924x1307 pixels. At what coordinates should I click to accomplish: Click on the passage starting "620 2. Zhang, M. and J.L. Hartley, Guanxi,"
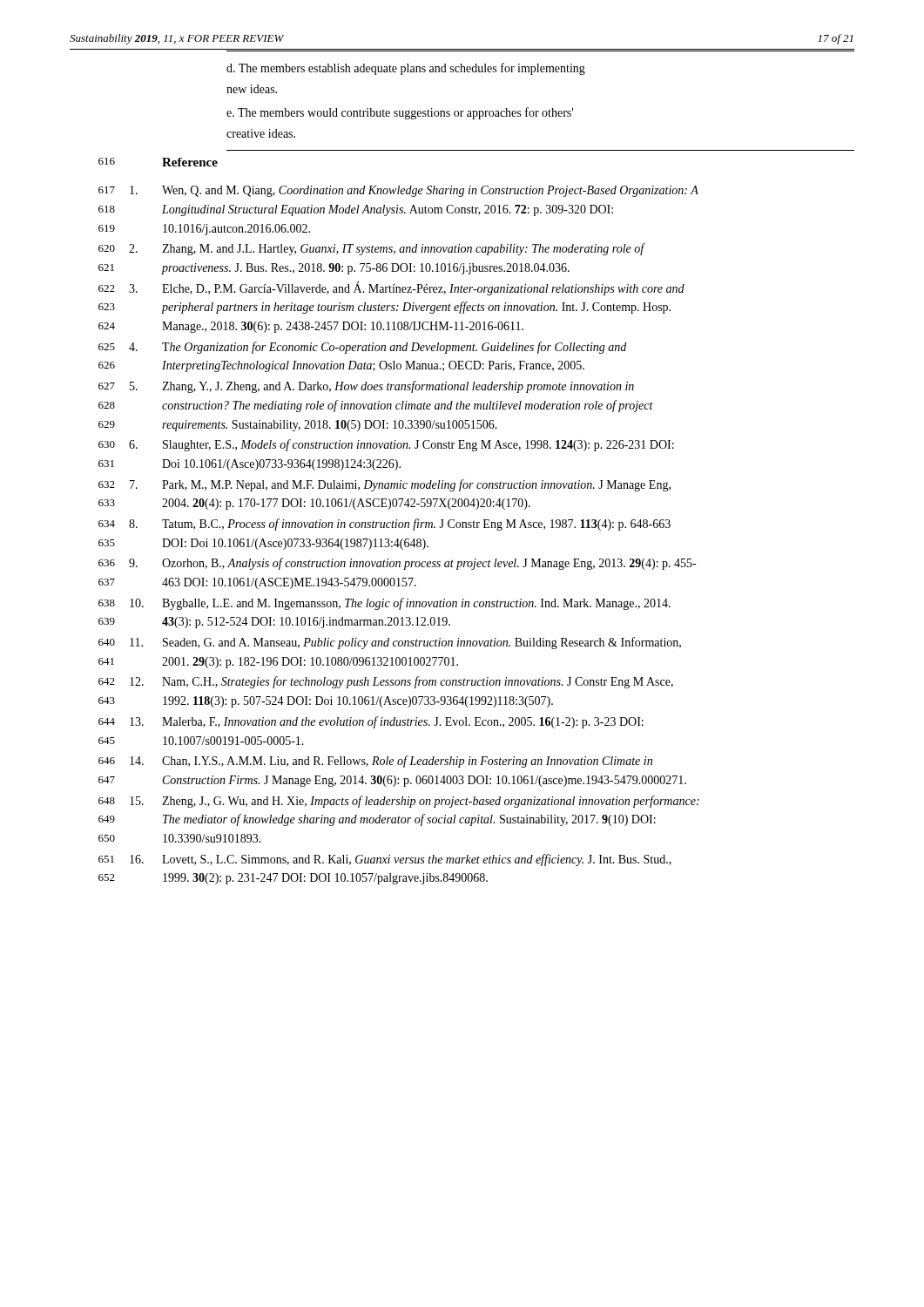(x=462, y=259)
